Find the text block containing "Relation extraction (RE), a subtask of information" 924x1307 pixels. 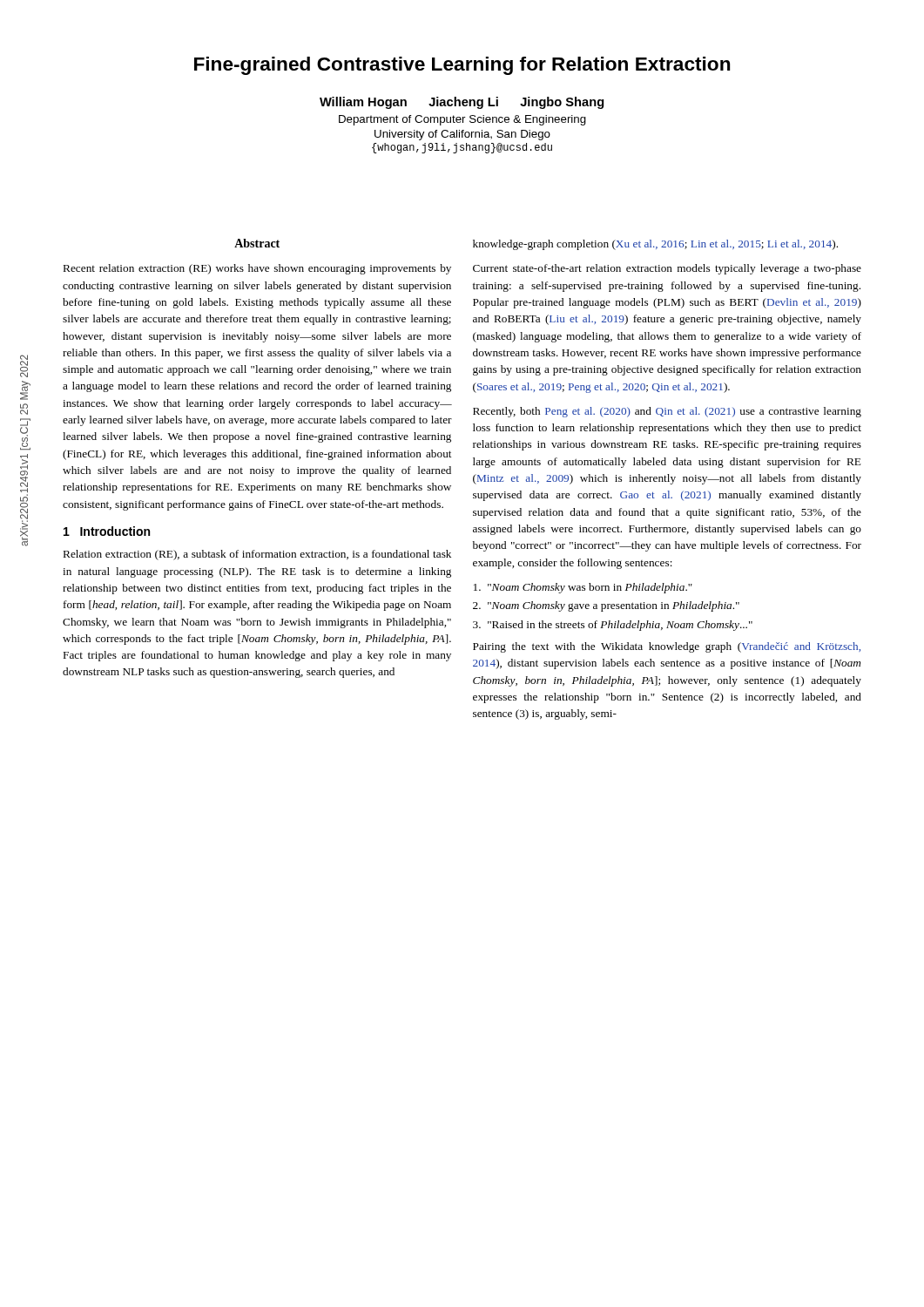(257, 613)
